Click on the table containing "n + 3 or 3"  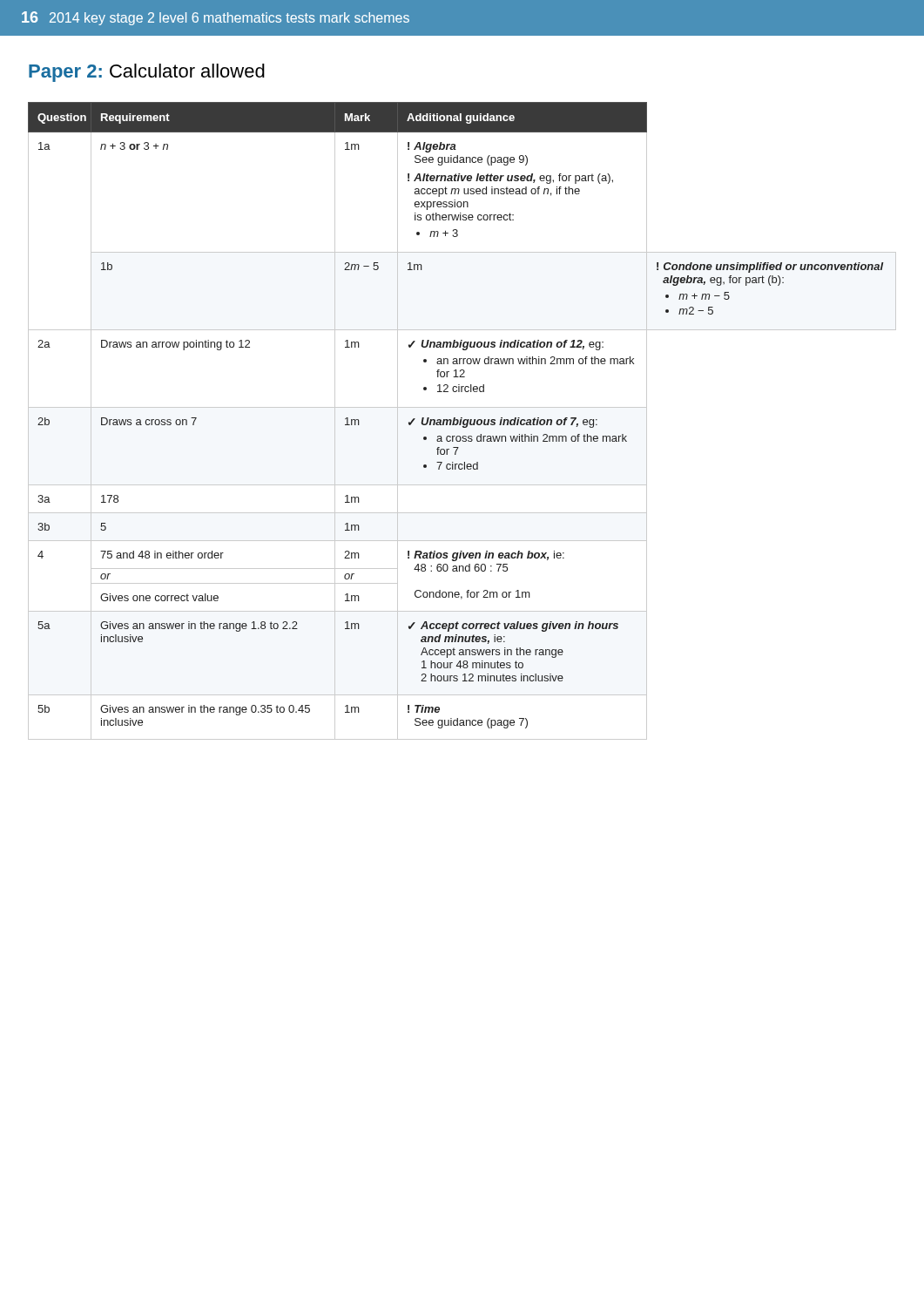click(462, 421)
